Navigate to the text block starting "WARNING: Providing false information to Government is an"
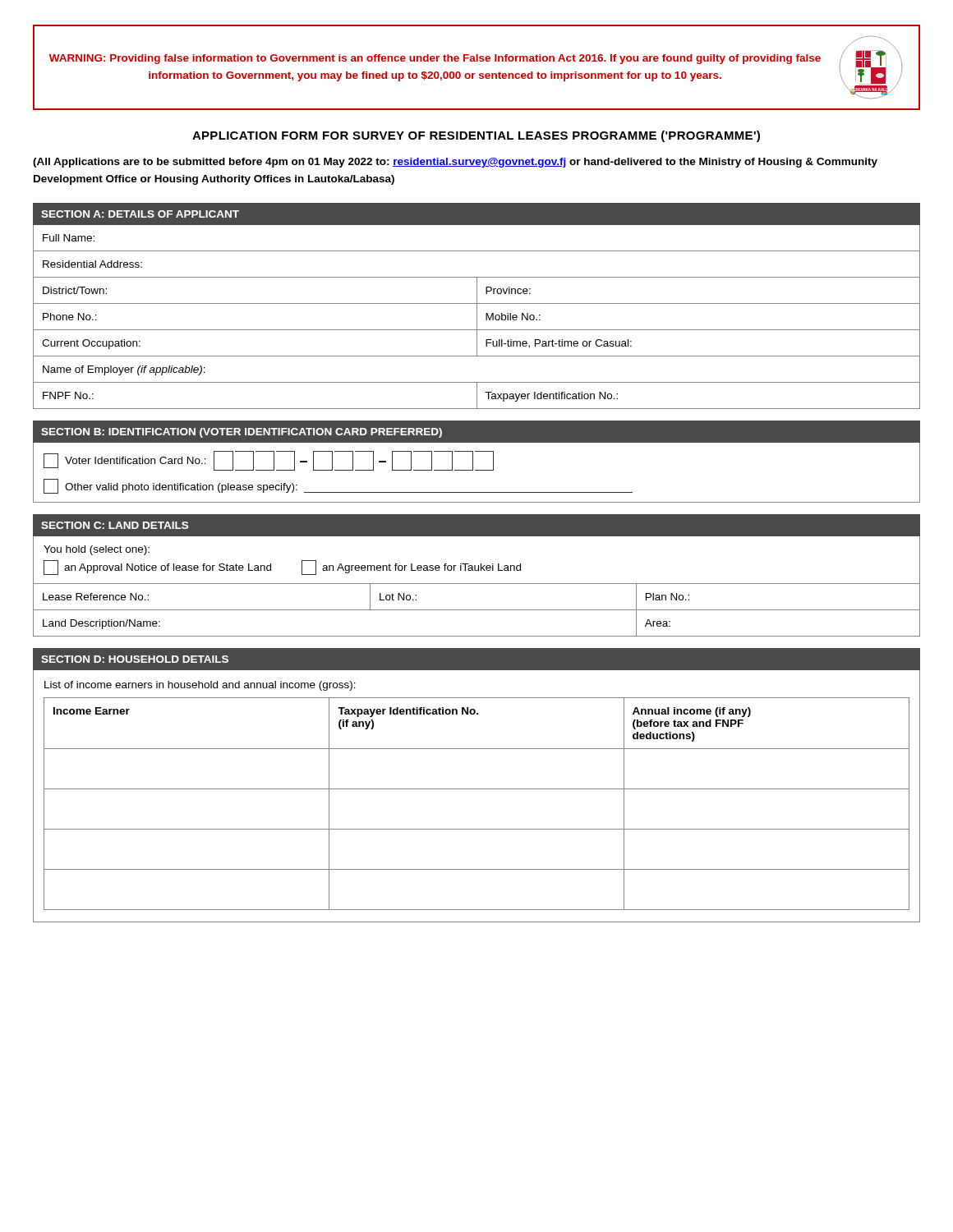The image size is (953, 1232). [476, 67]
